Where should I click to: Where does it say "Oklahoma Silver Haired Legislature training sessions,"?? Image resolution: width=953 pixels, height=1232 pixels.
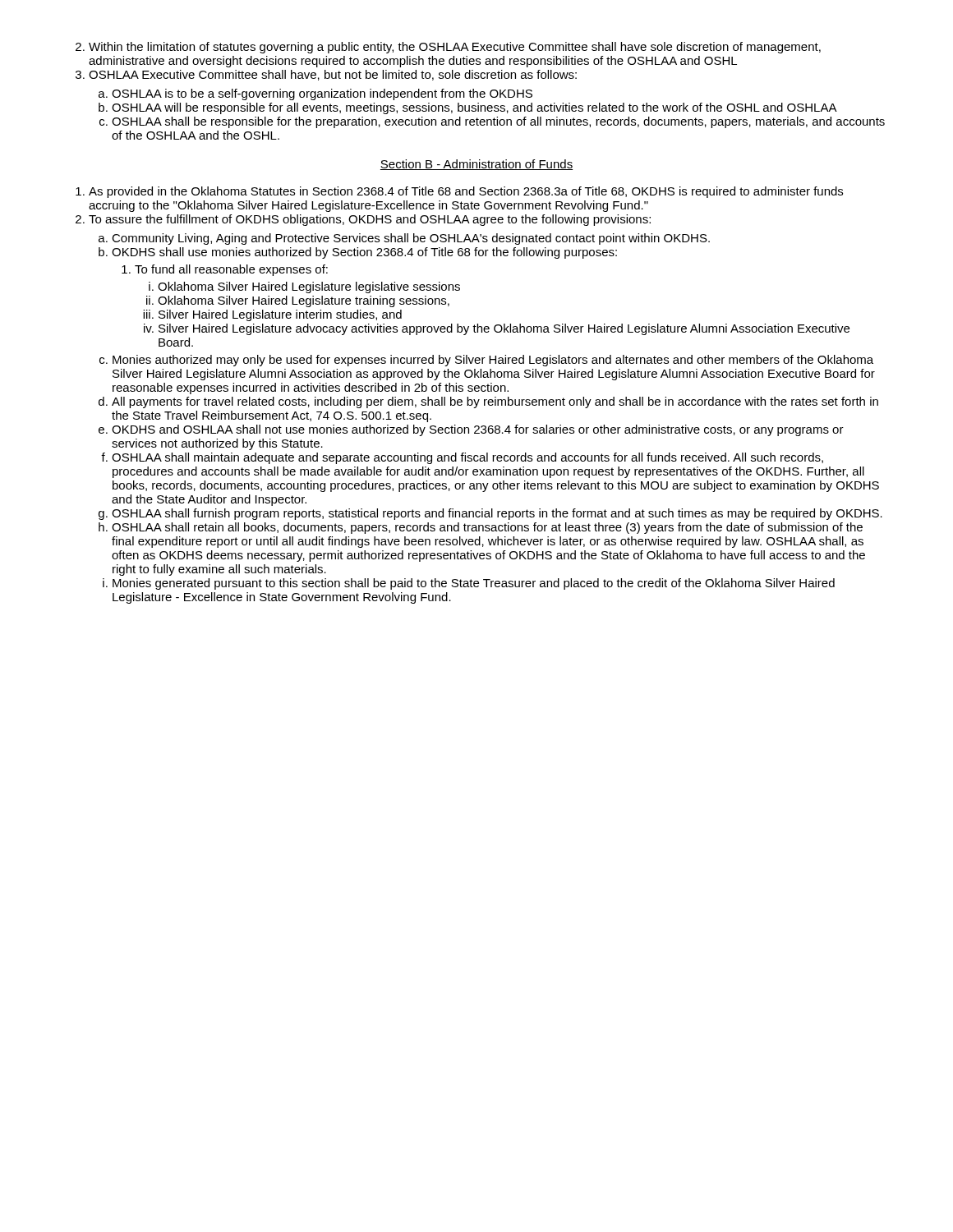[304, 301]
